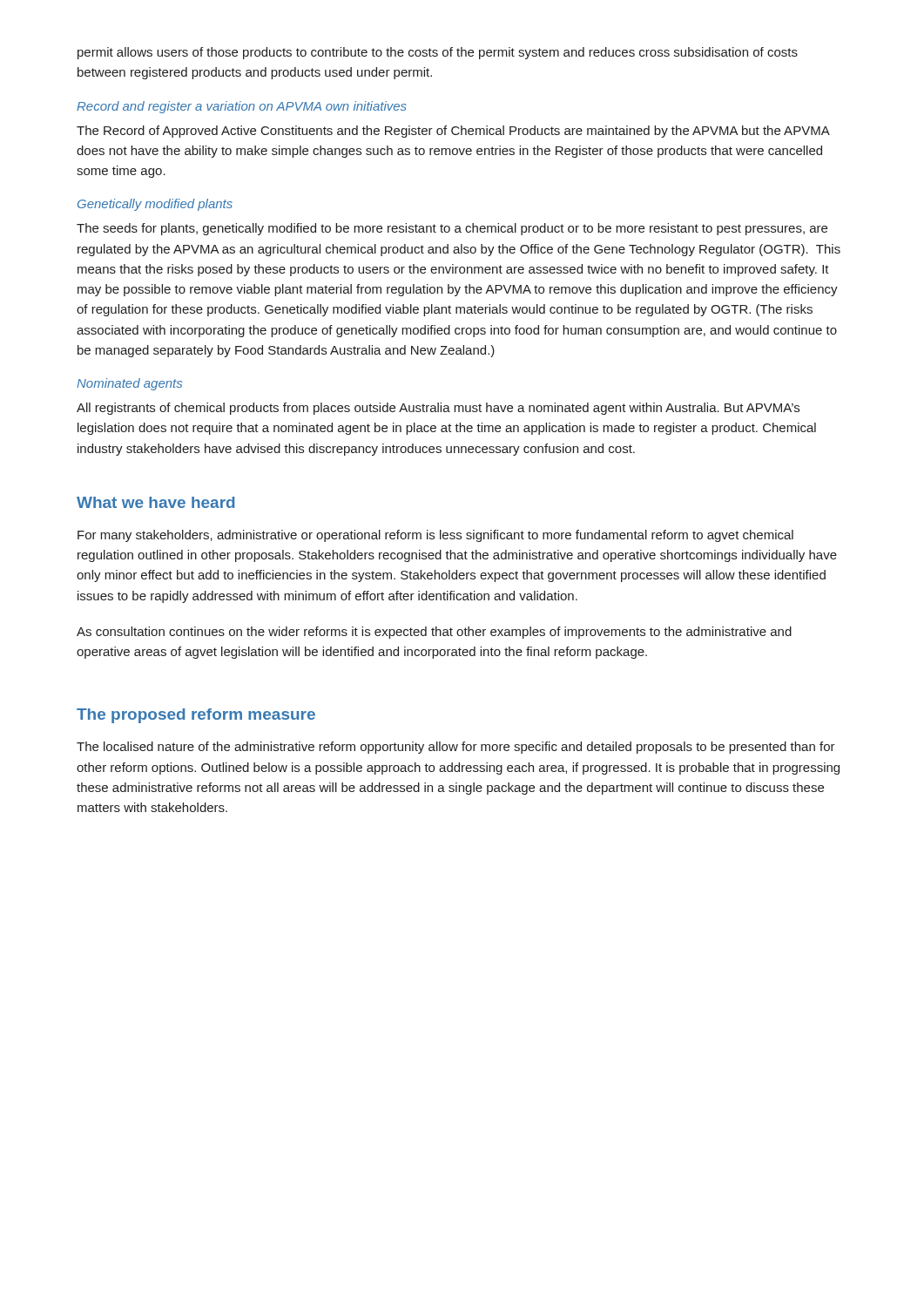Select the passage starting "What we have"
This screenshot has height=1307, width=924.
[x=156, y=502]
